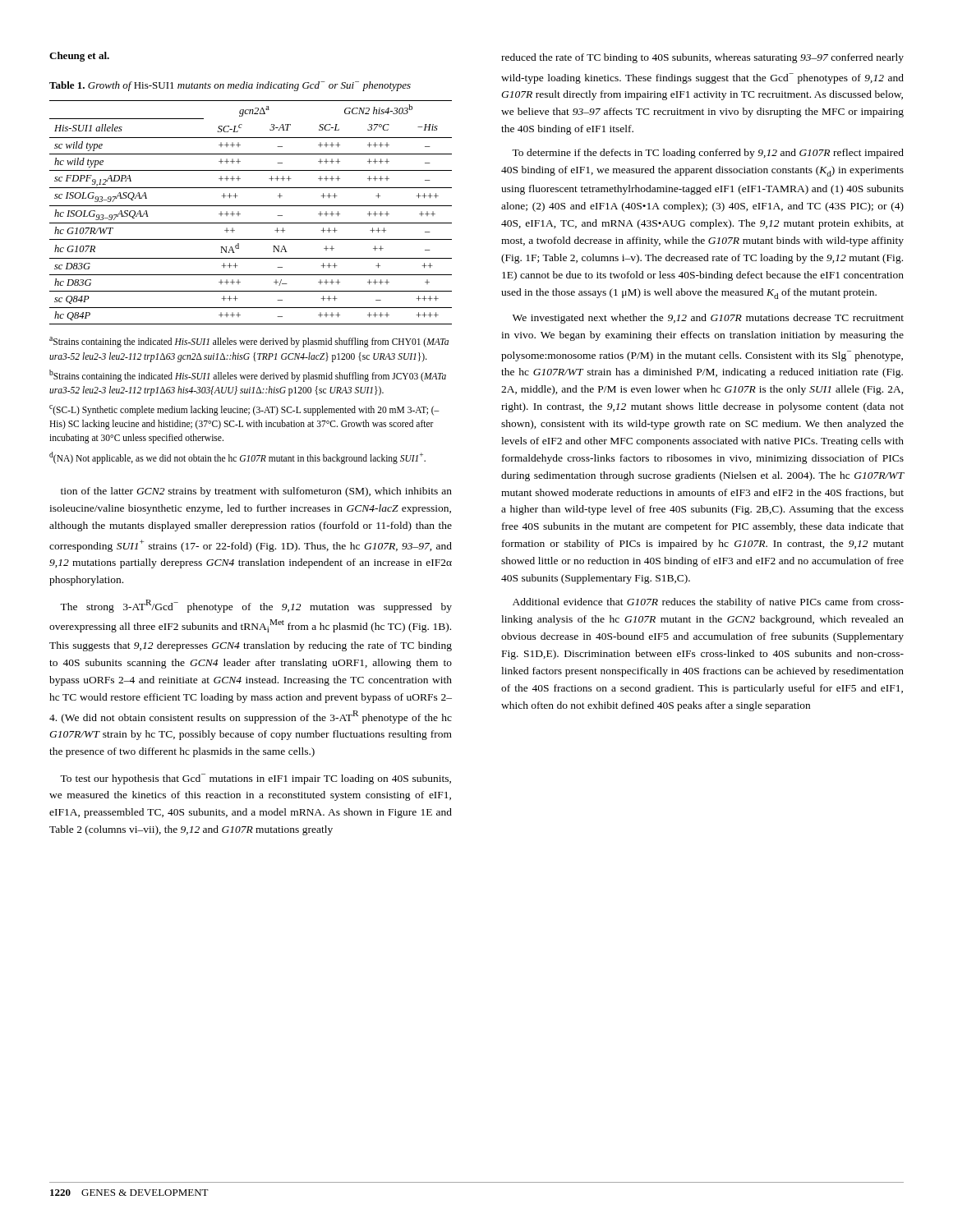Viewport: 953px width, 1232px height.
Task: Select the table that reads "GCN2 his4-303 b"
Action: click(251, 212)
